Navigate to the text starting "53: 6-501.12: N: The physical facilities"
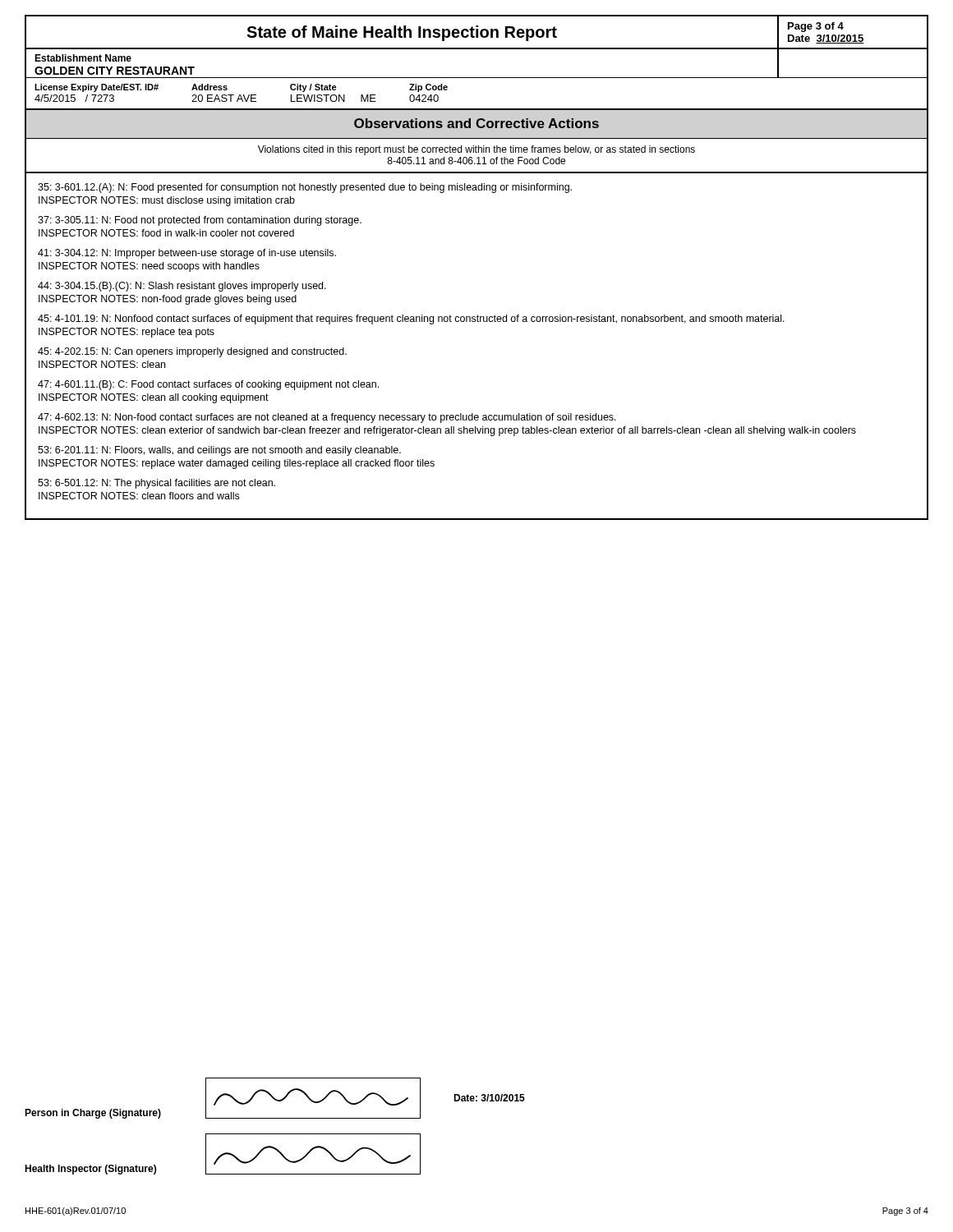This screenshot has width=953, height=1232. click(157, 484)
